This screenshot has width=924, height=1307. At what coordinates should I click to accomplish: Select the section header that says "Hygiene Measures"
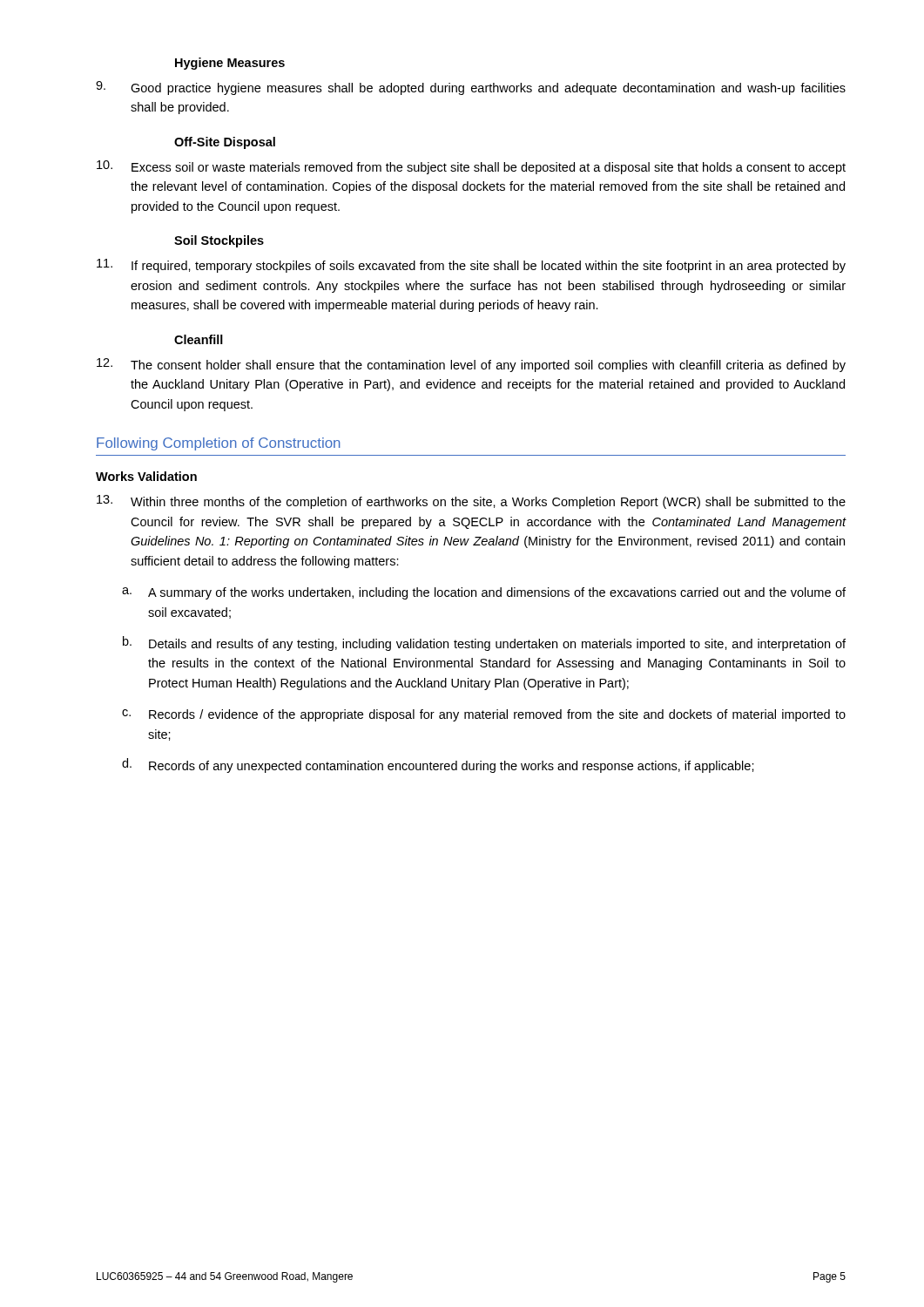click(x=230, y=63)
